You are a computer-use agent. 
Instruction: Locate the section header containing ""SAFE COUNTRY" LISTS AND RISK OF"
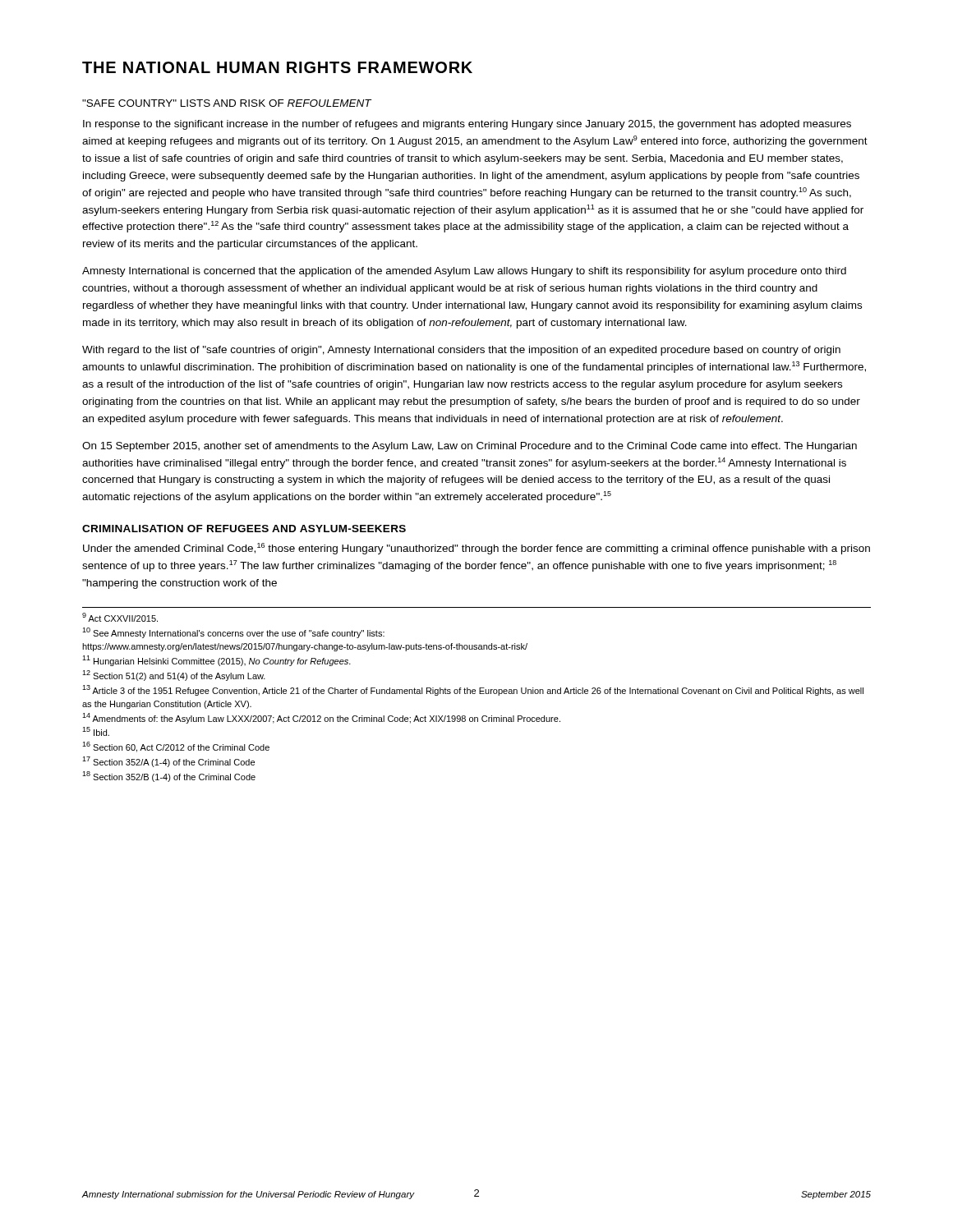pyautogui.click(x=227, y=103)
